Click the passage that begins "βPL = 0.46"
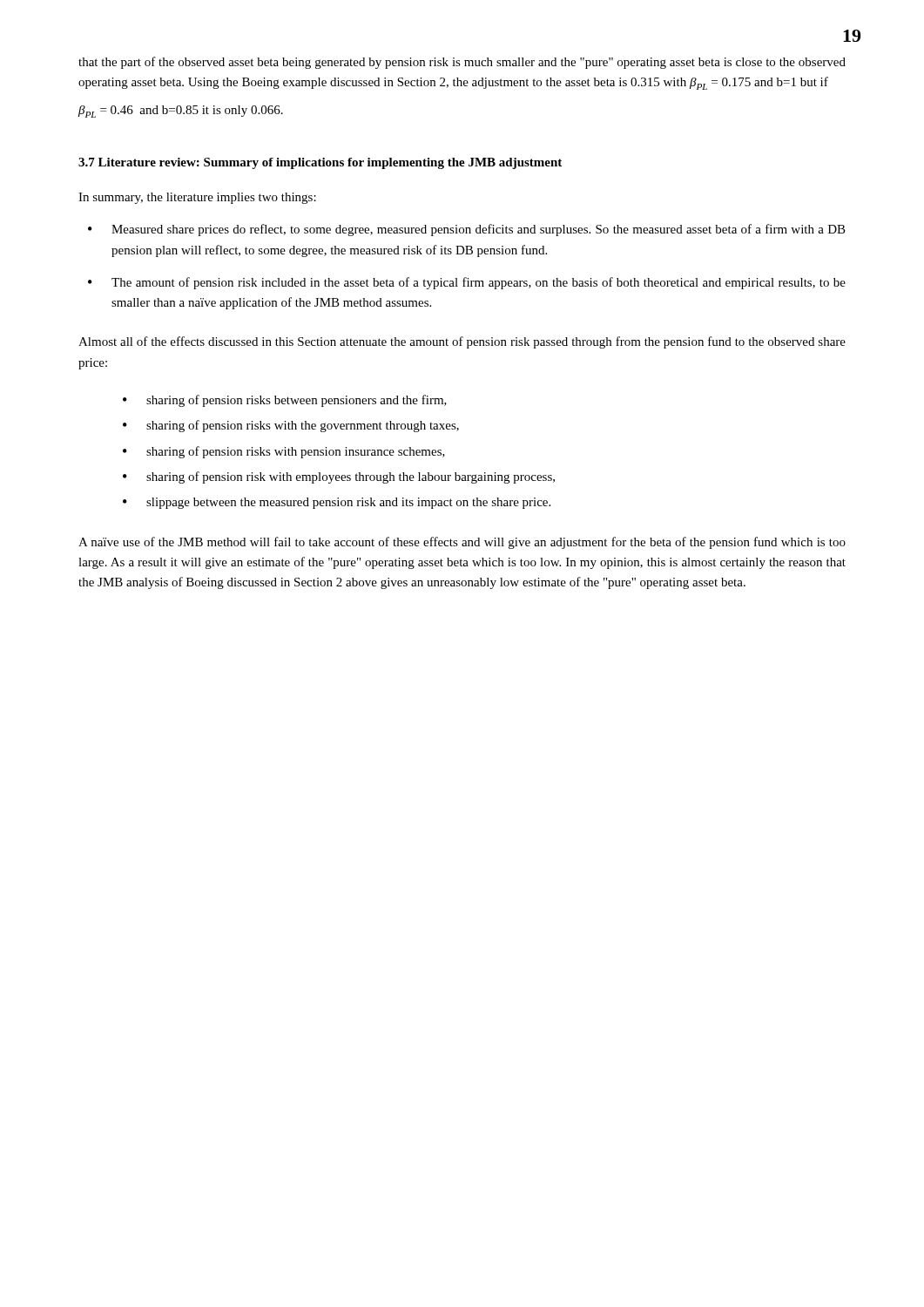 coord(181,111)
